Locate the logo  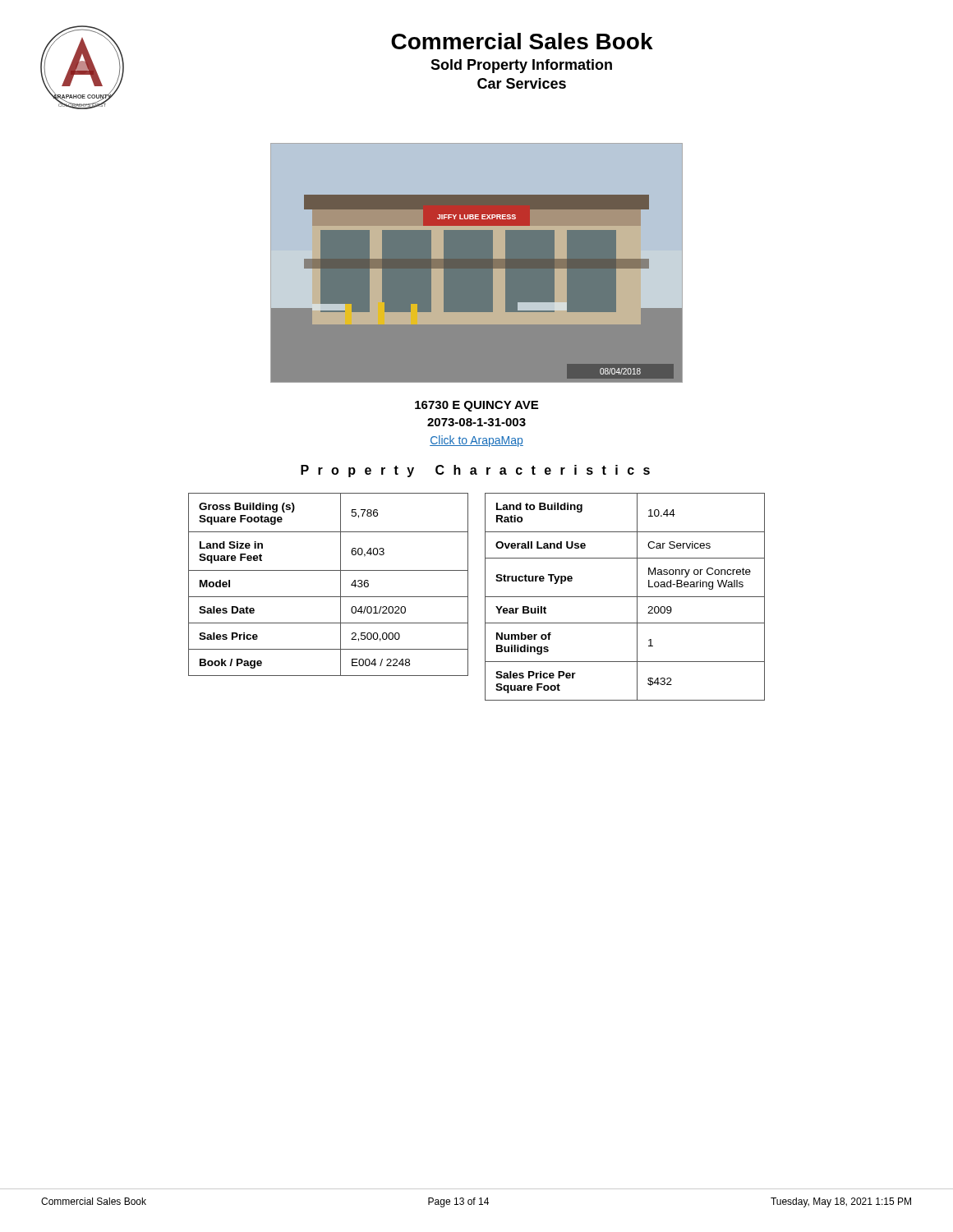[x=86, y=71]
